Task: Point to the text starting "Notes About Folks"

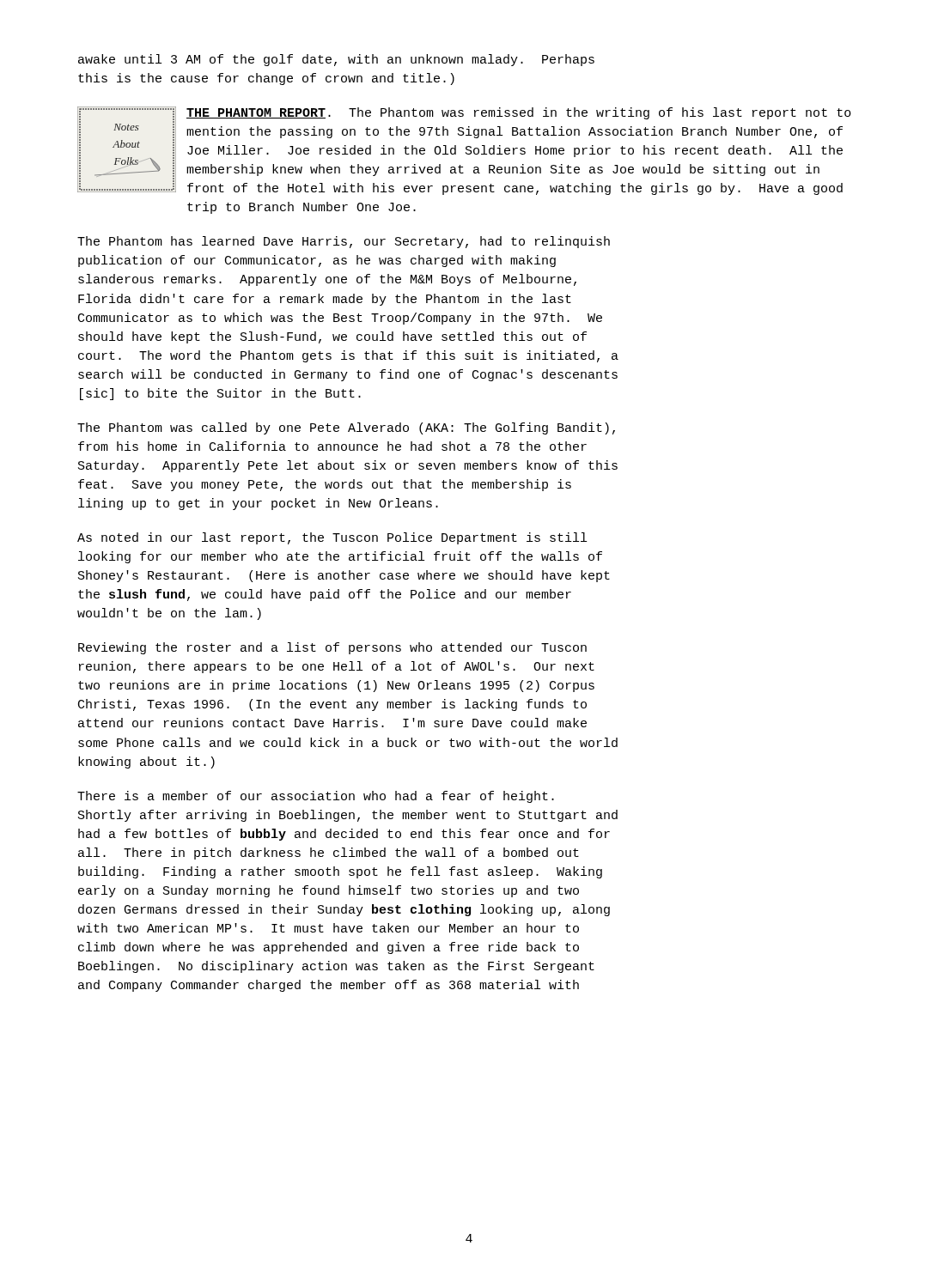Action: pos(469,162)
